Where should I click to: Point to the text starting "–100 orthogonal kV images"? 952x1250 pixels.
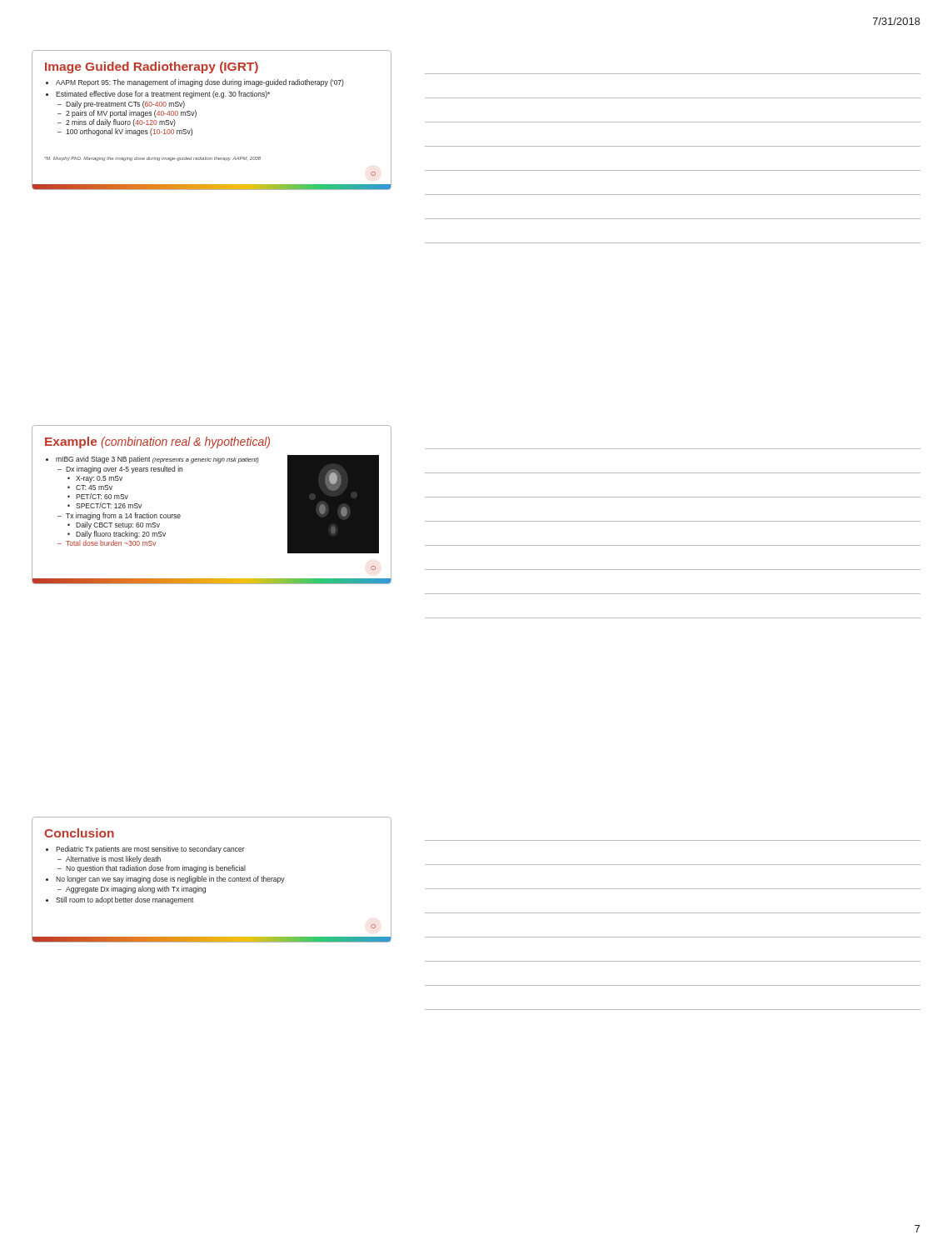click(x=129, y=132)
